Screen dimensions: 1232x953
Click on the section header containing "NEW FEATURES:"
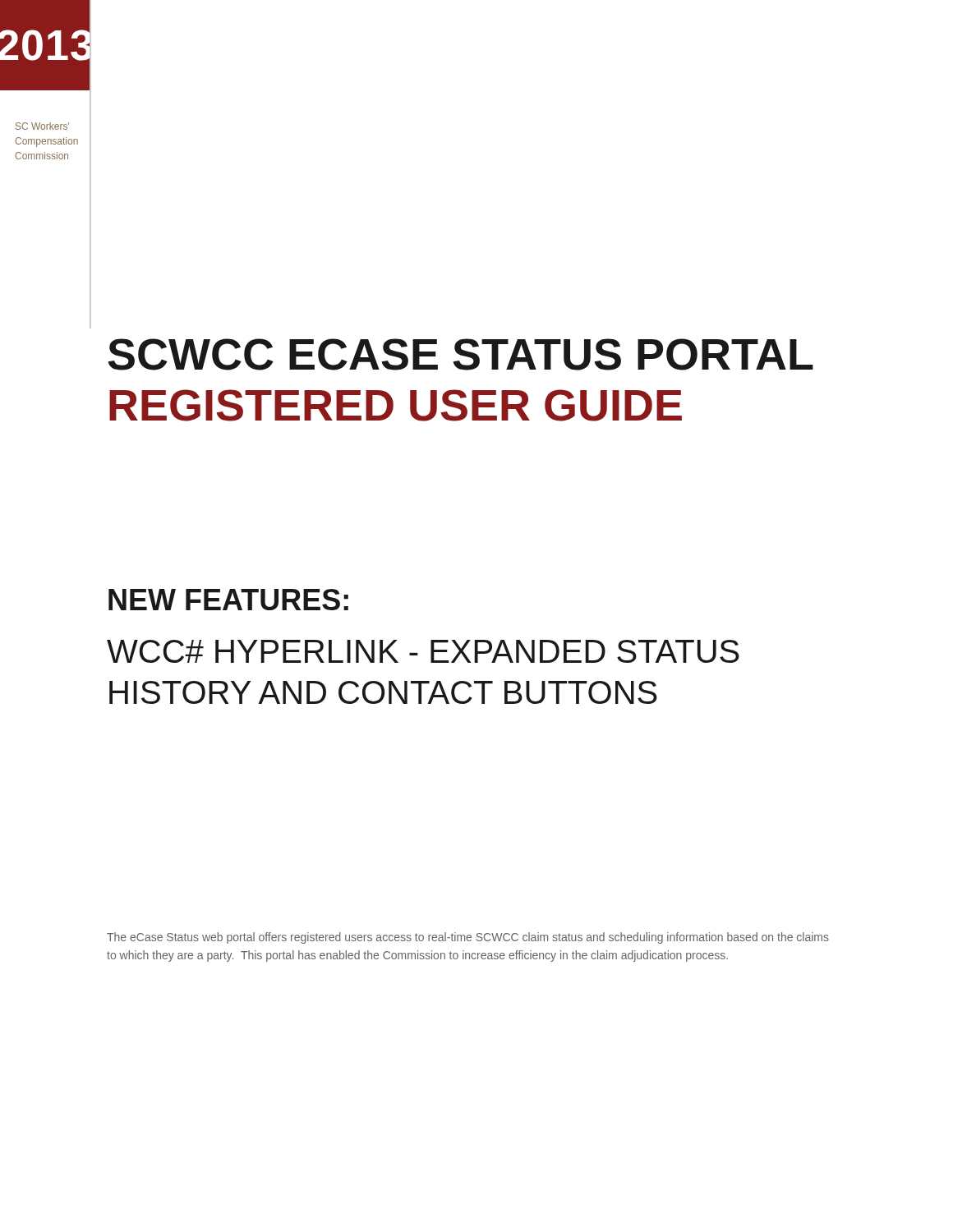[229, 600]
